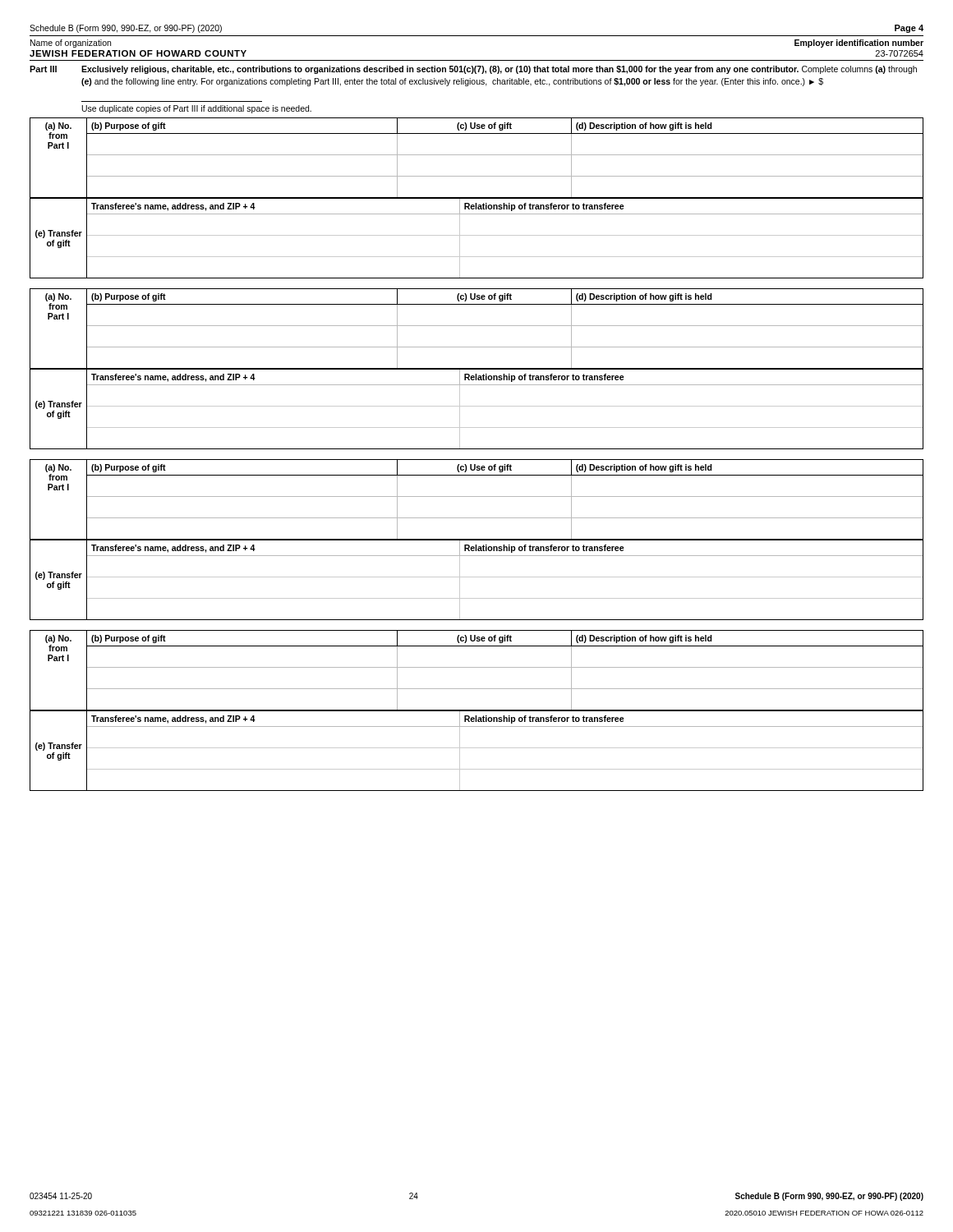
Task: Where does it say "JEWISH FEDERATION OF HOWARD COUNTY 23-7072654"?
Action: [x=476, y=53]
